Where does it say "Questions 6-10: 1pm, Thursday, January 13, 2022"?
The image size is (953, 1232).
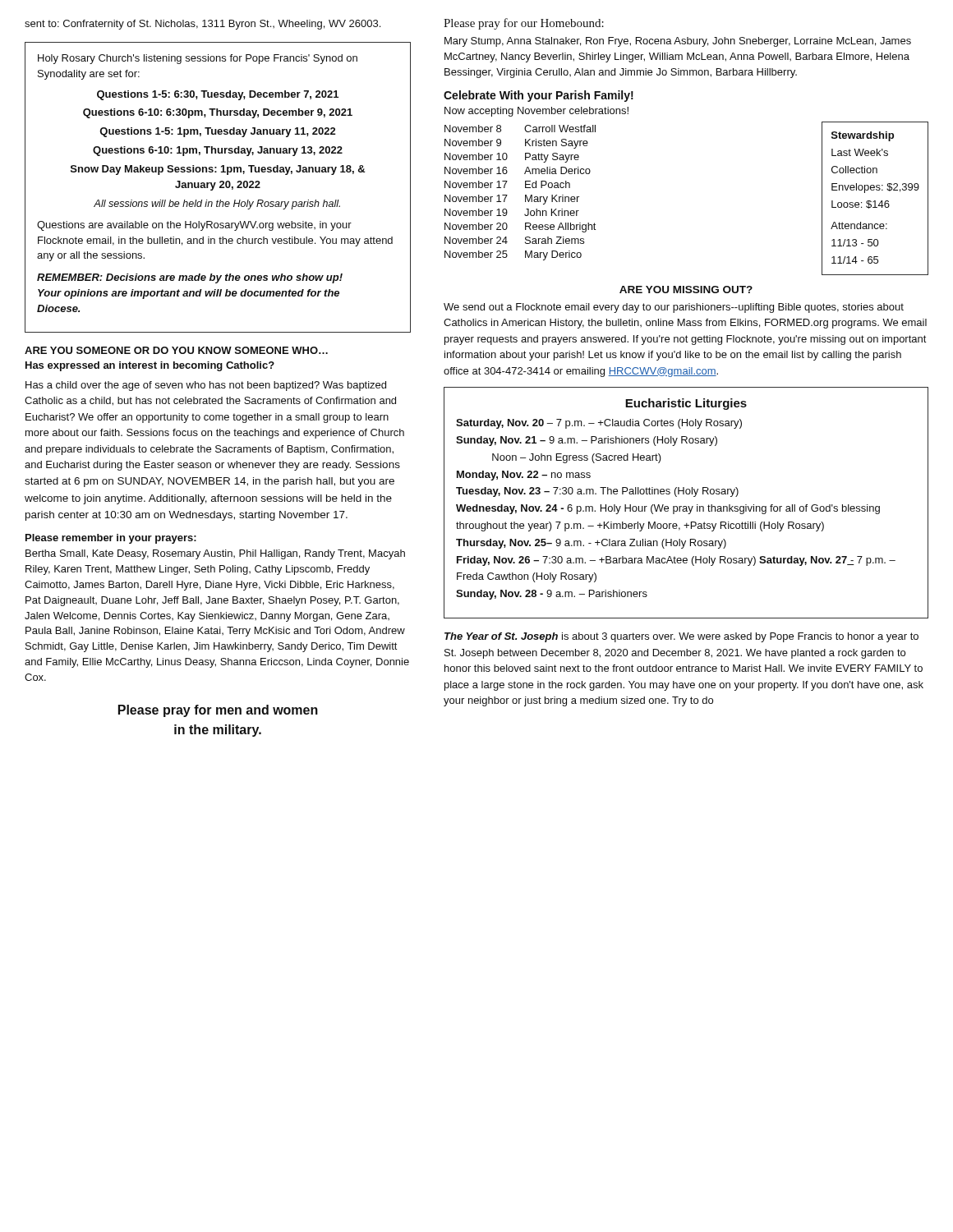point(218,150)
